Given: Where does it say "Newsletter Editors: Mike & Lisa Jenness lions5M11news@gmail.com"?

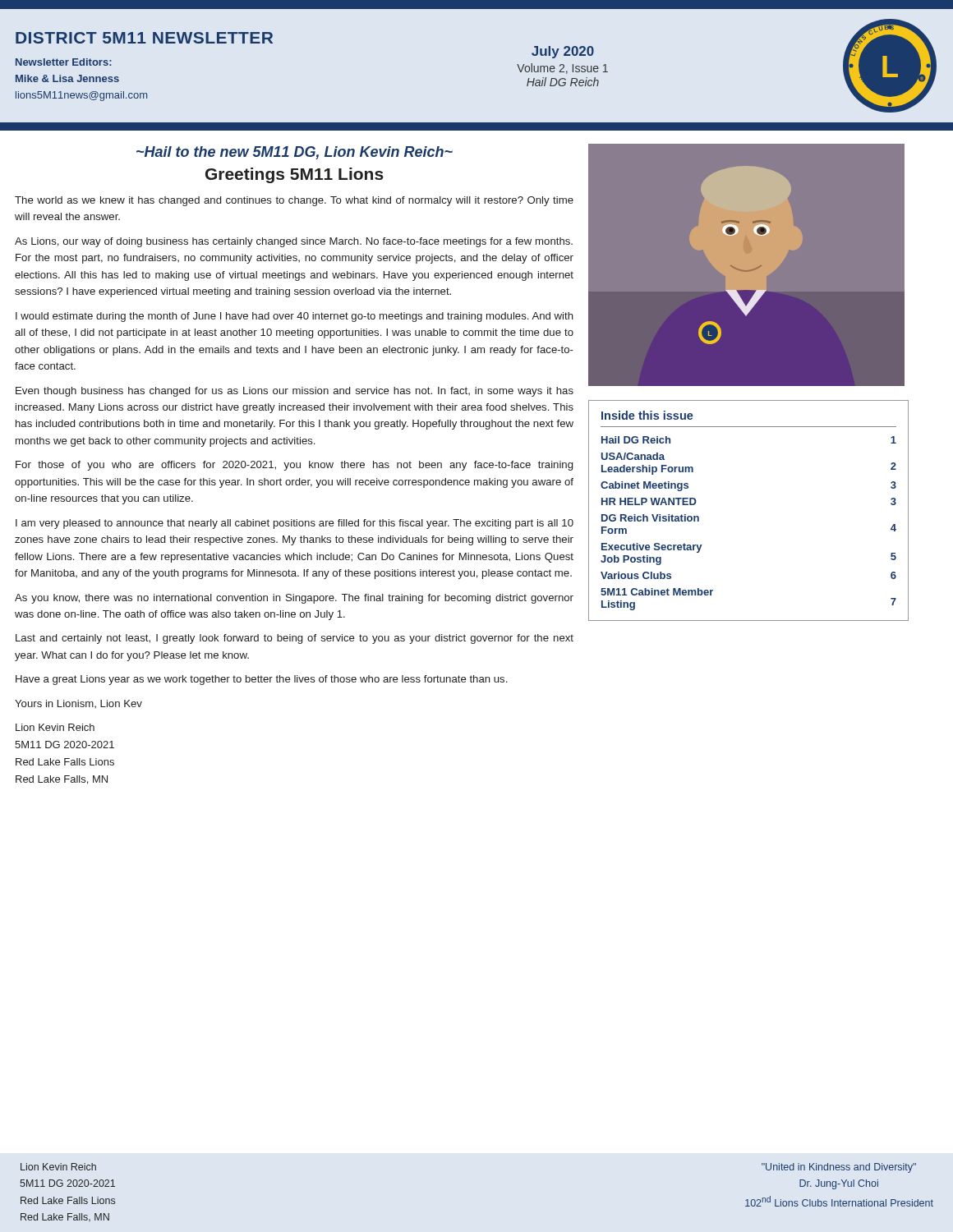Looking at the screenshot, I should pos(81,78).
